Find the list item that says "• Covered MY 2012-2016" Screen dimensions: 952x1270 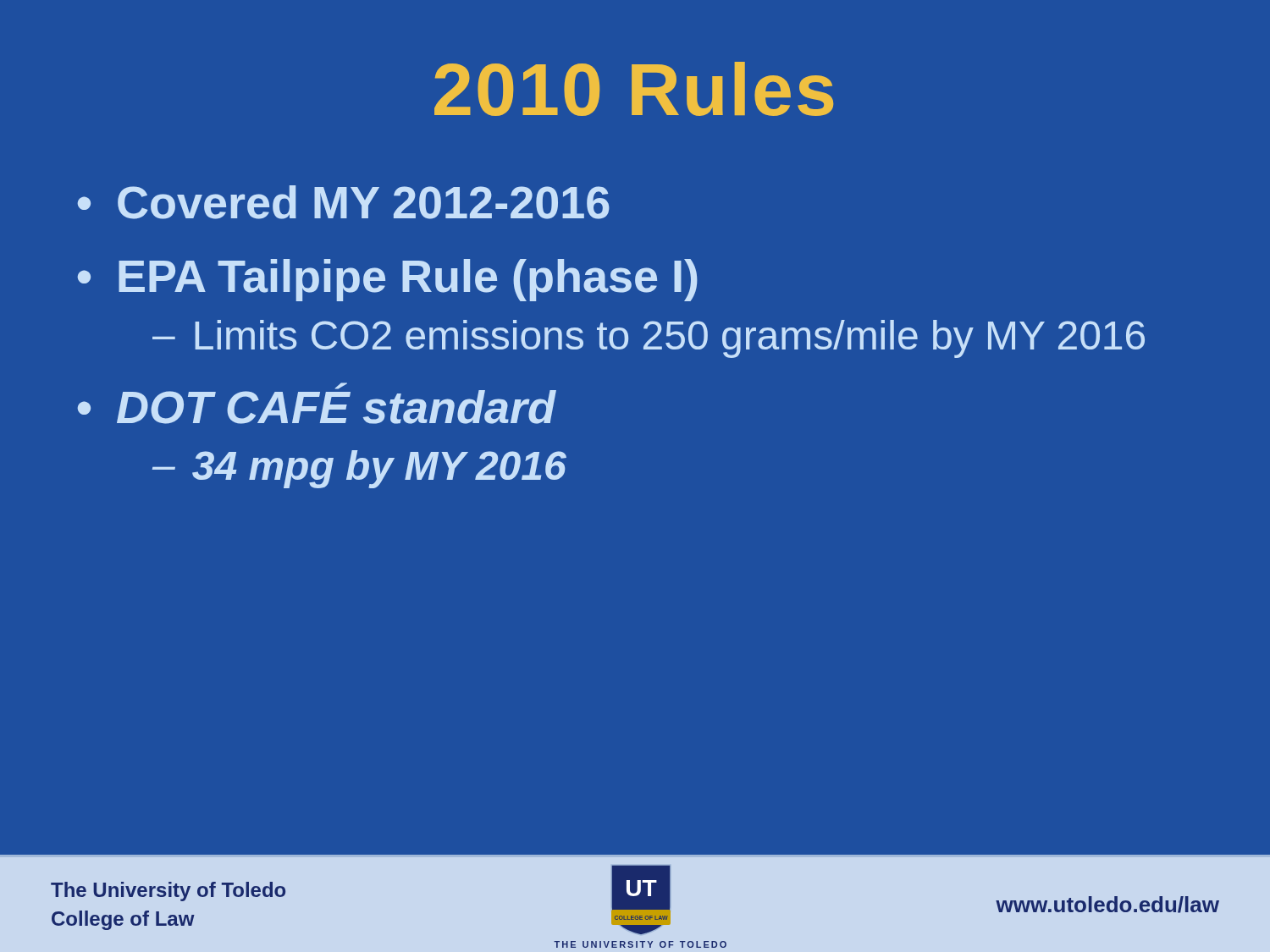[x=343, y=203]
